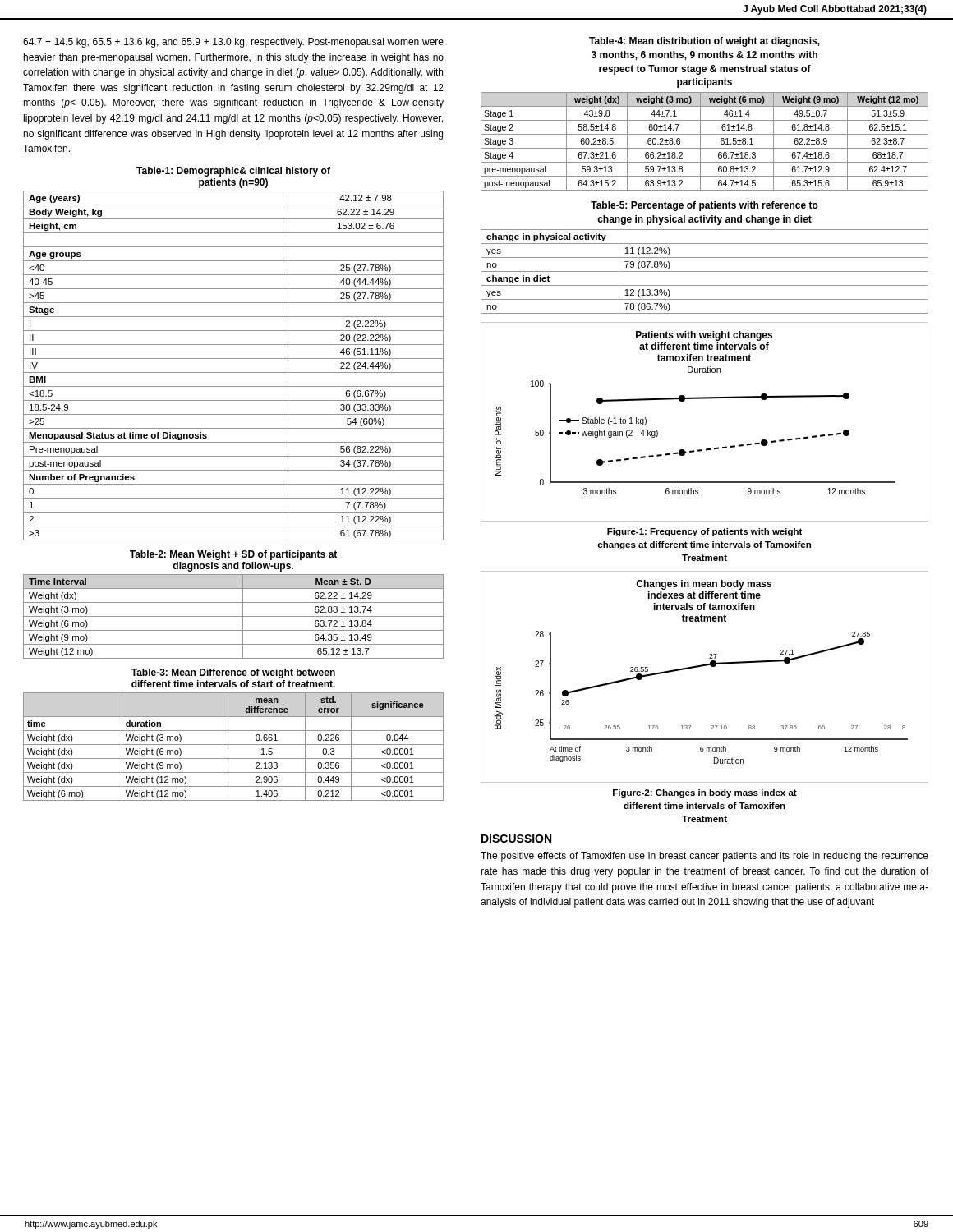Select the caption that says "Table-4: Mean distribution of"

pos(704,62)
